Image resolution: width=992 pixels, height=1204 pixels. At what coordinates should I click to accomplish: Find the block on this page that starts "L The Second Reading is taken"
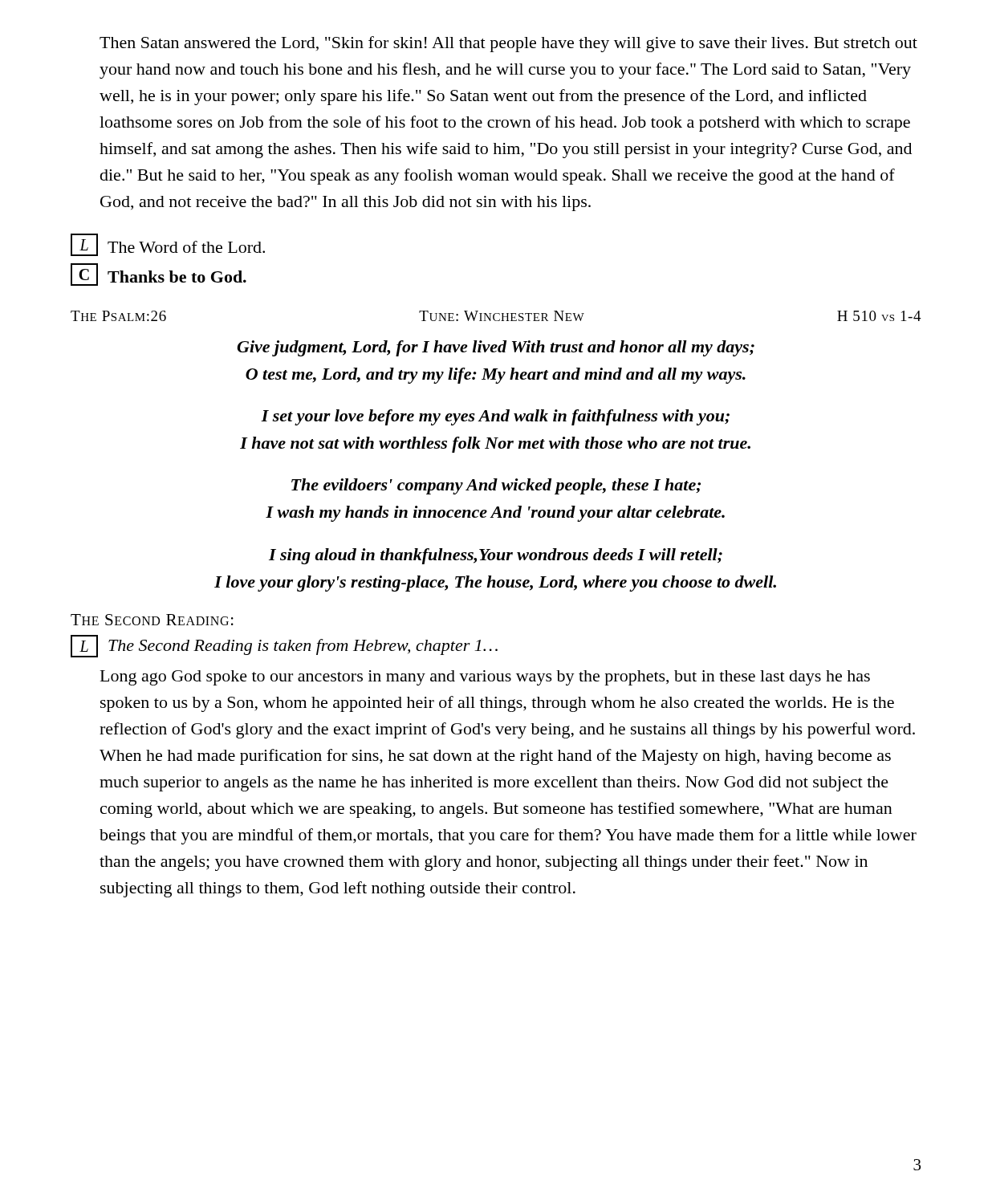[x=285, y=646]
